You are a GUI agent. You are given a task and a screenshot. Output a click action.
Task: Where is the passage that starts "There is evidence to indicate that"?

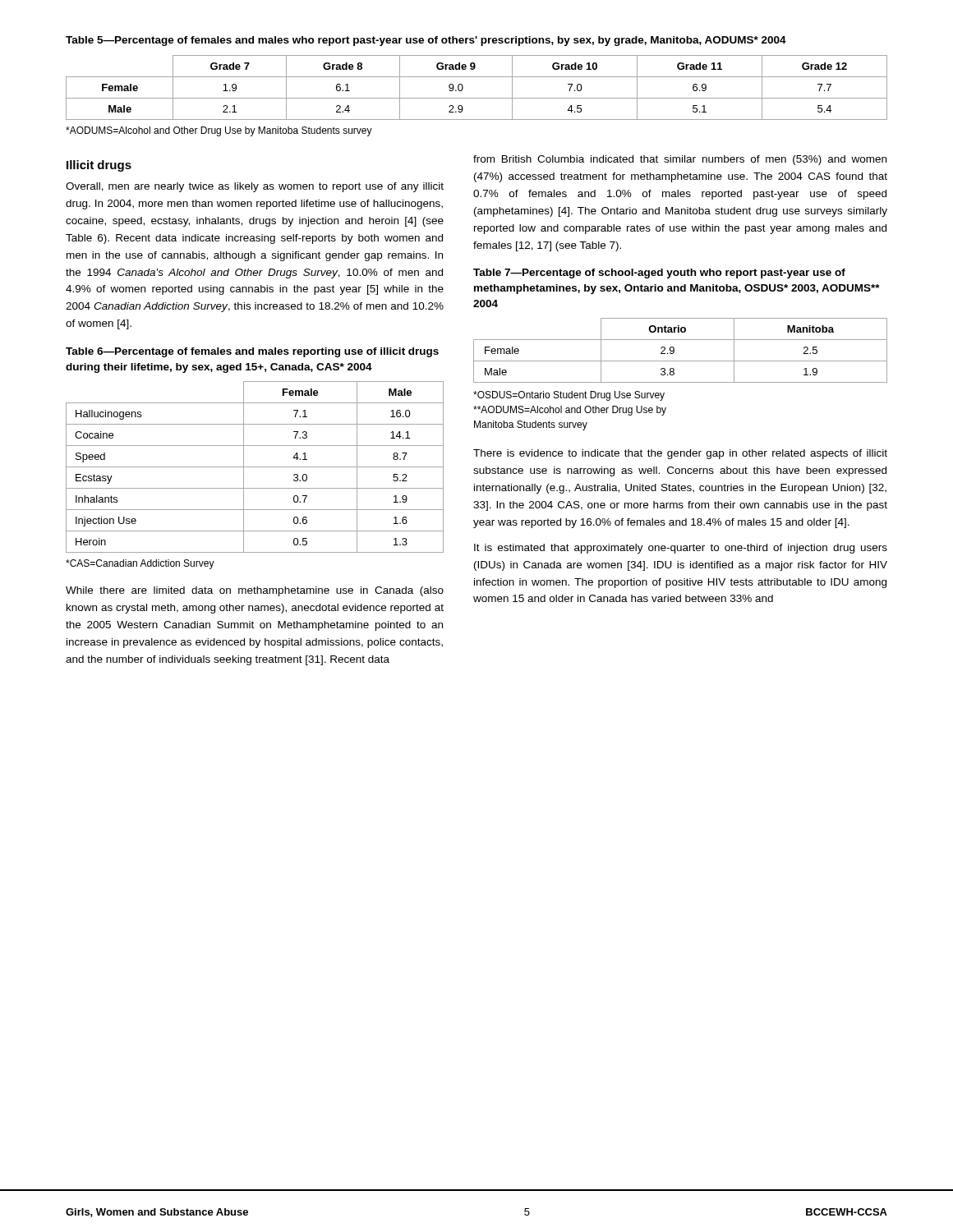click(680, 487)
